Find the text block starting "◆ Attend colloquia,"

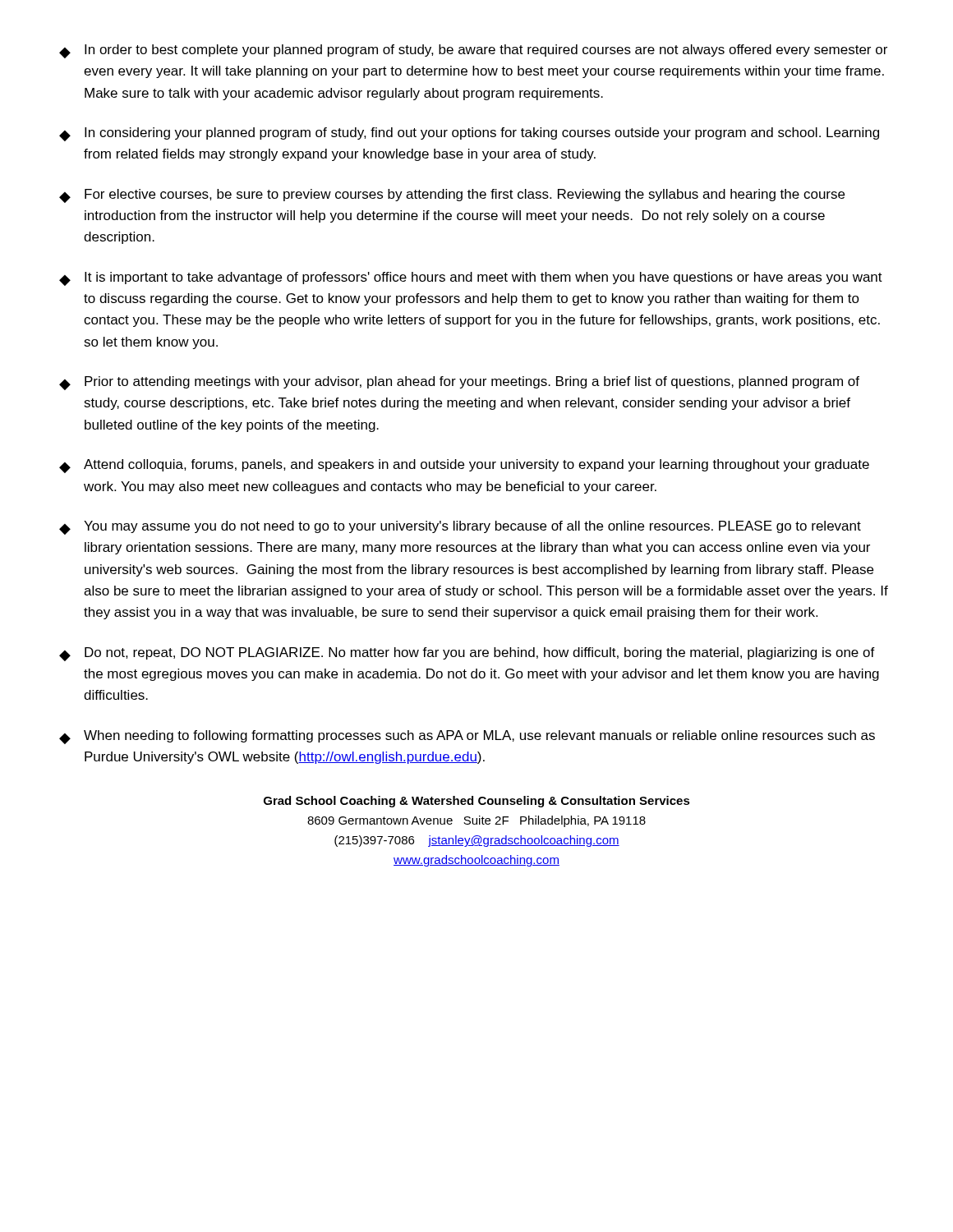(x=476, y=476)
